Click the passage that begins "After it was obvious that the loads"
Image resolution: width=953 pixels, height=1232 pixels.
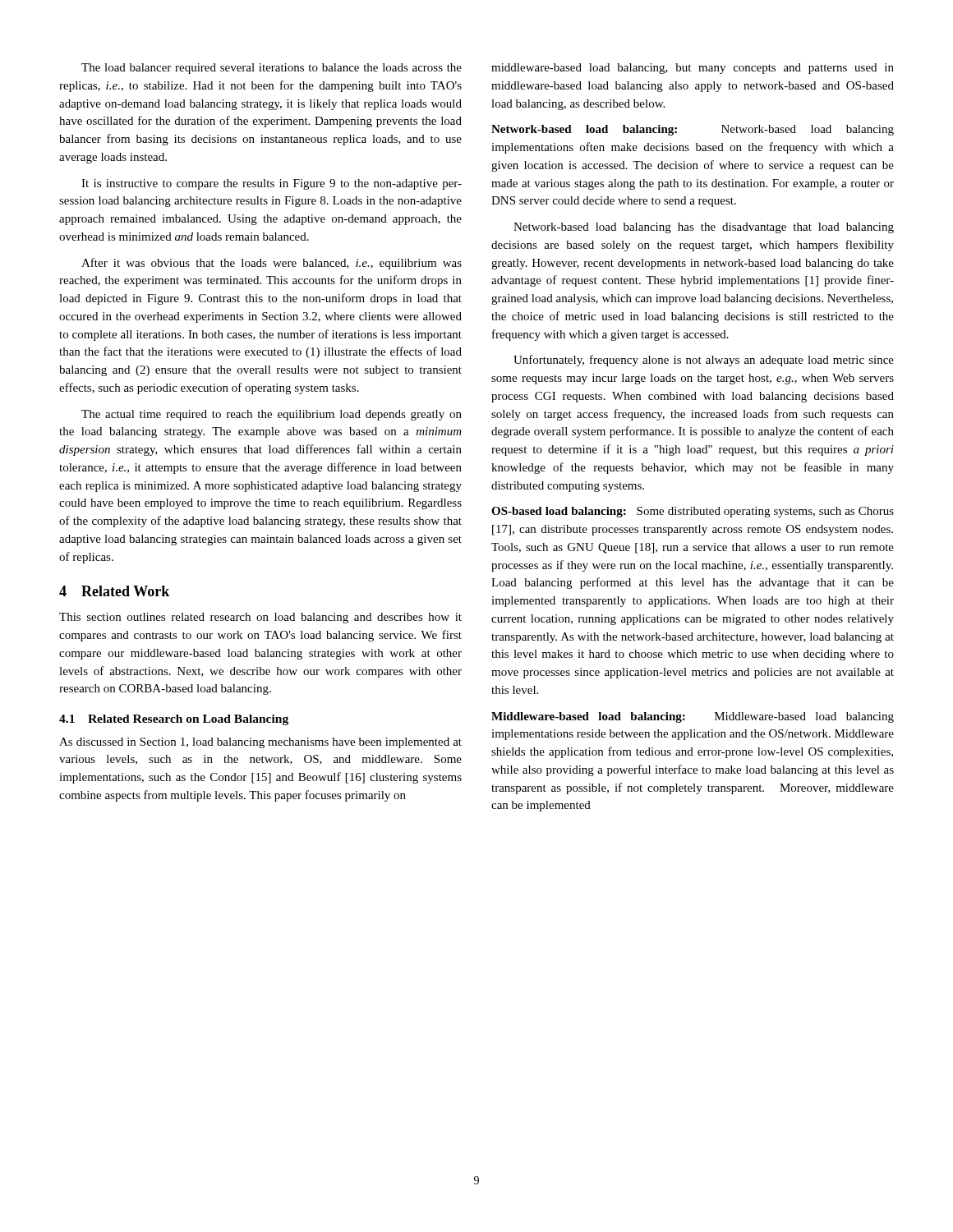[x=260, y=326]
